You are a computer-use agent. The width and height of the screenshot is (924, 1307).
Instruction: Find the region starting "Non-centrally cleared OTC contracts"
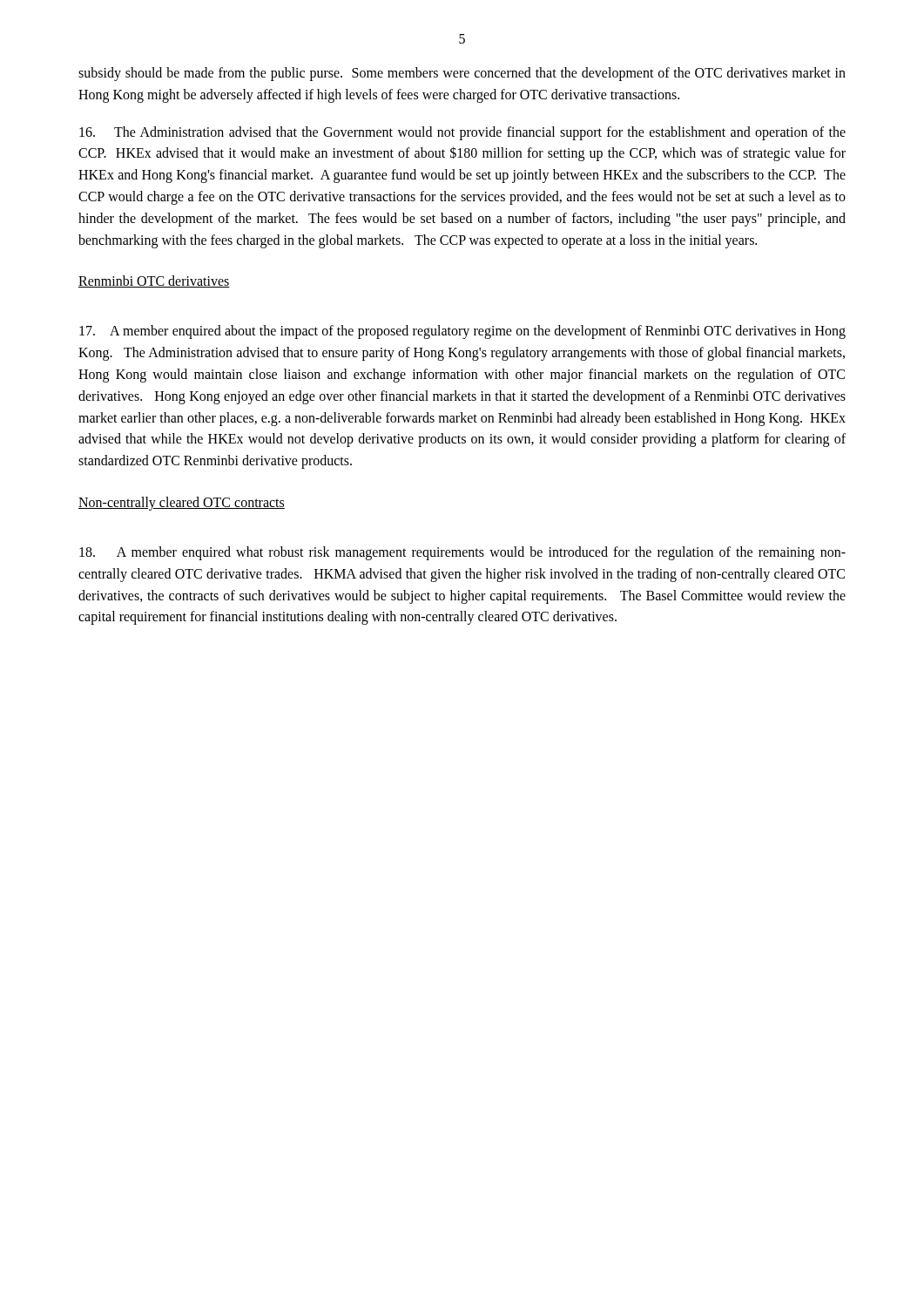[181, 502]
